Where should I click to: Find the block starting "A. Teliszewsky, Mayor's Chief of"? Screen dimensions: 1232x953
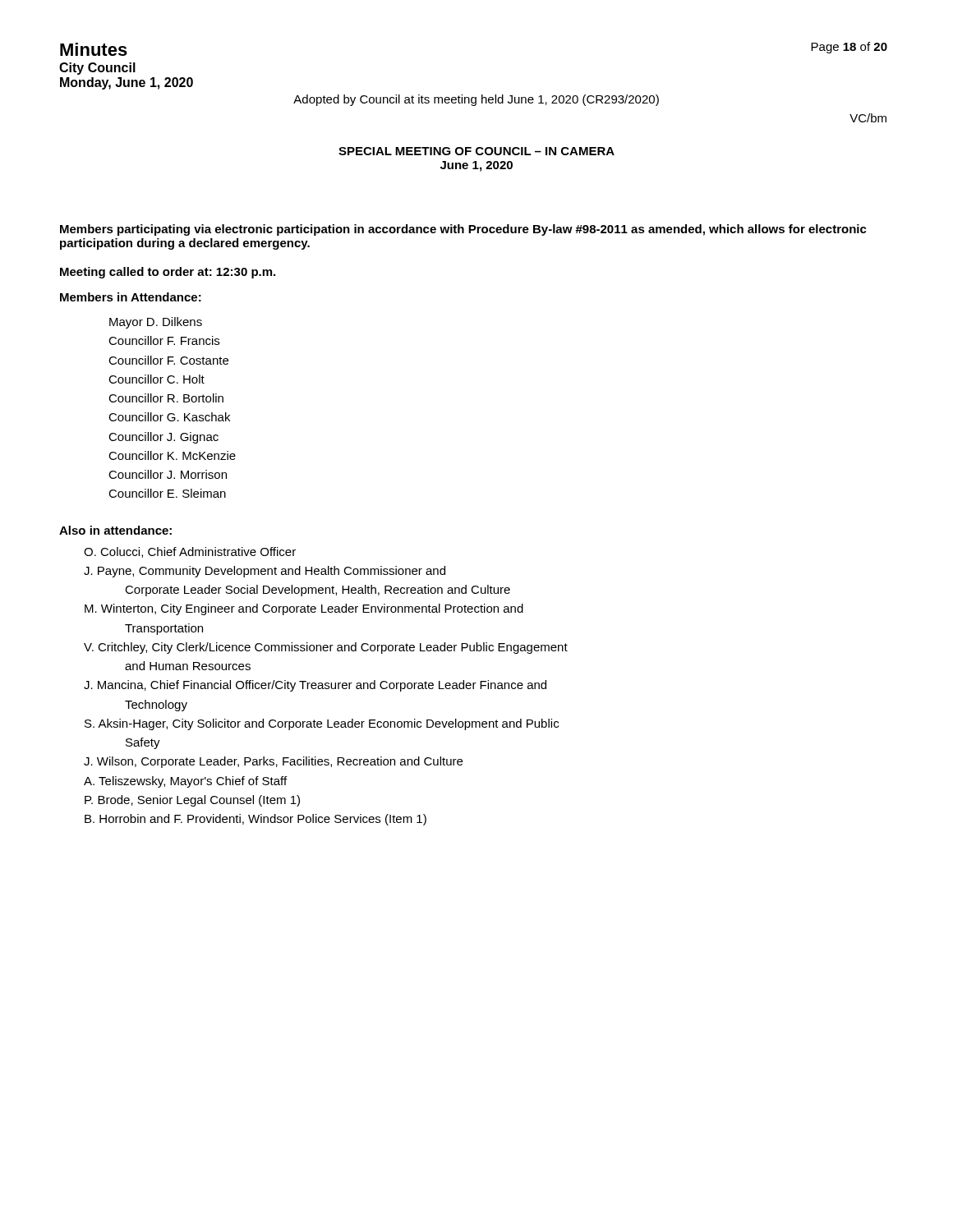185,780
